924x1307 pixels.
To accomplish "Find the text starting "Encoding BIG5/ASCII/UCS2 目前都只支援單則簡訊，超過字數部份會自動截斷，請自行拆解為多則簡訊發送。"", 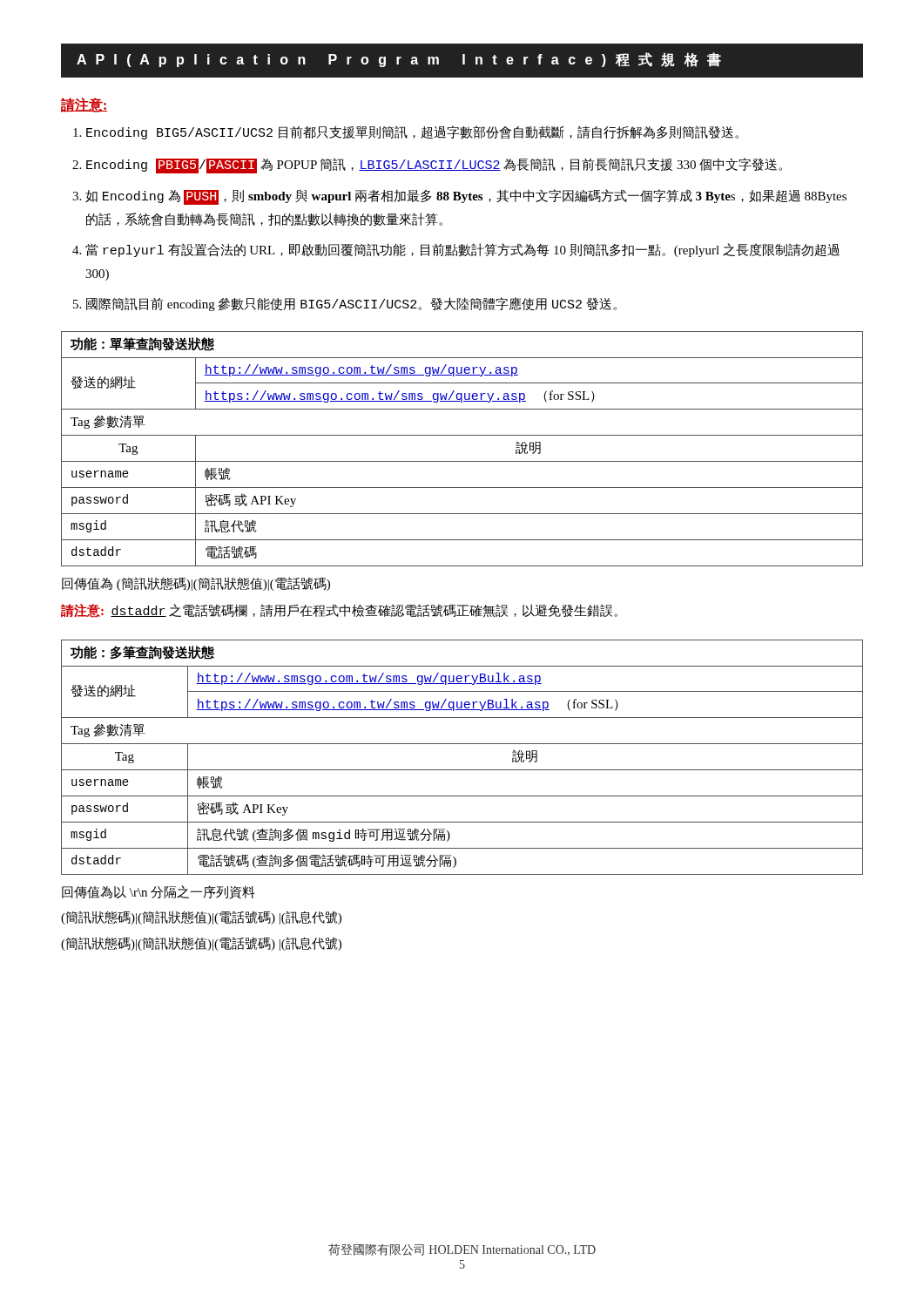I will pyautogui.click(x=416, y=133).
